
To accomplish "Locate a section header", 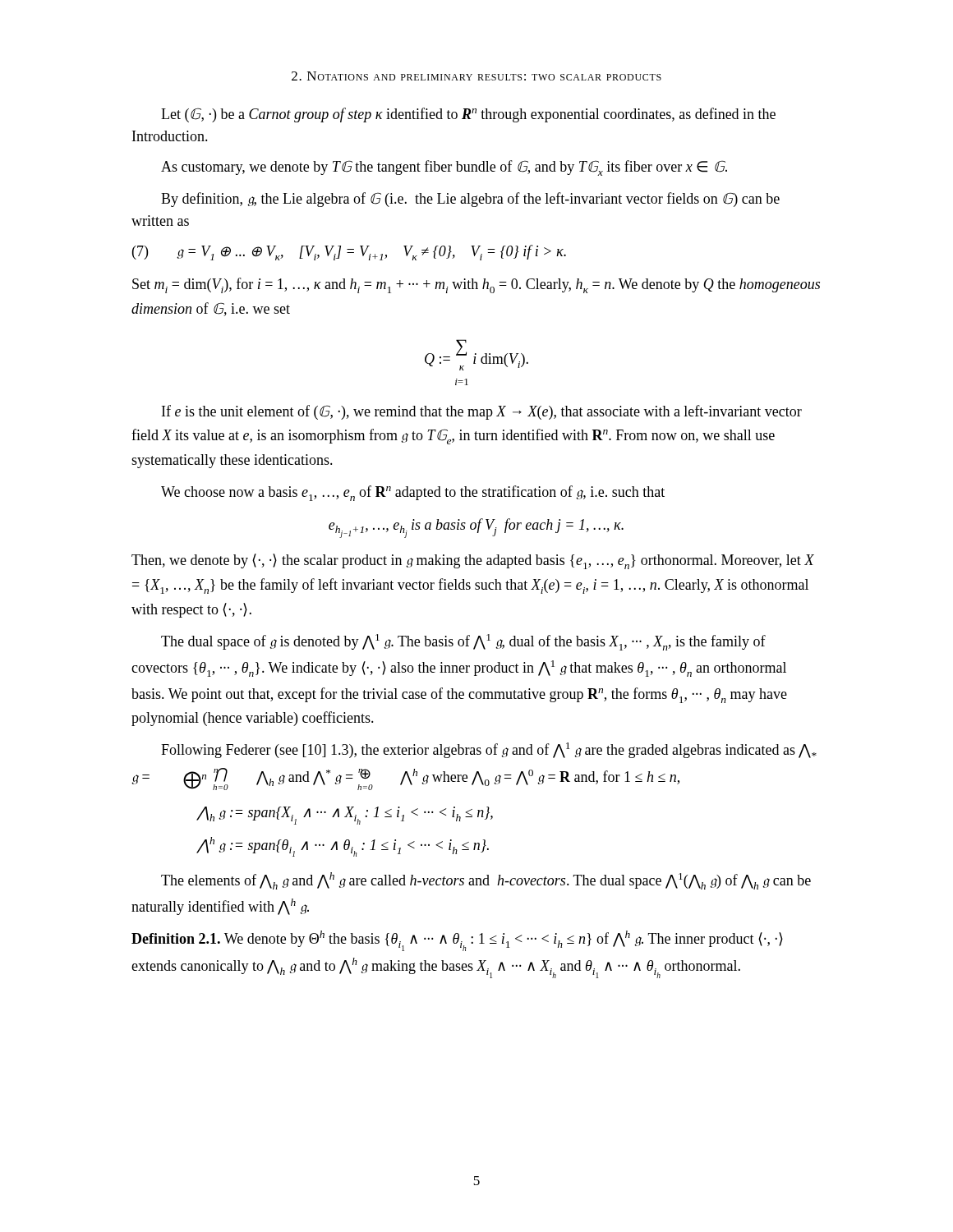I will pyautogui.click(x=476, y=76).
